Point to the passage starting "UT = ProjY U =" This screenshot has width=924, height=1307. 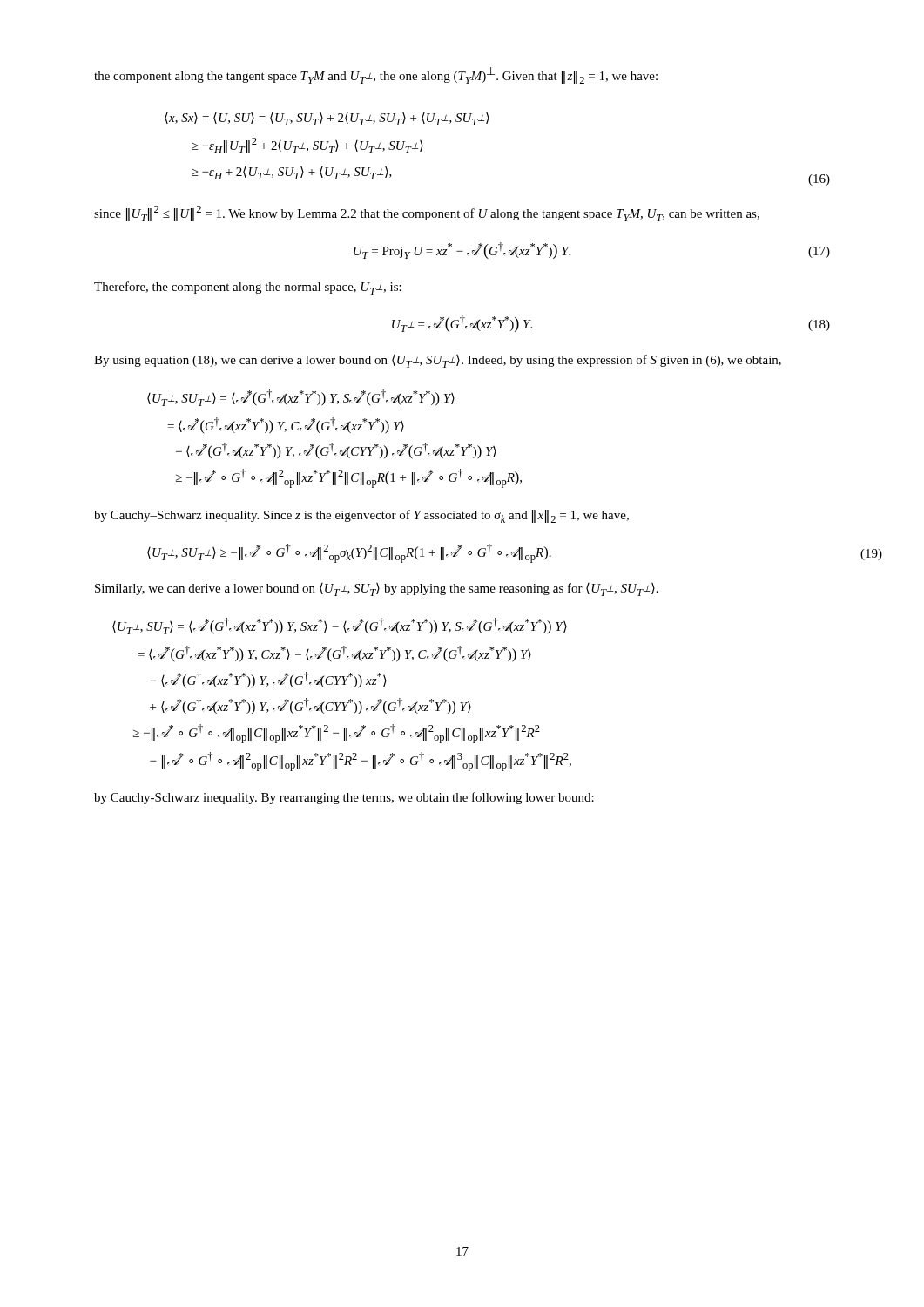[478, 251]
